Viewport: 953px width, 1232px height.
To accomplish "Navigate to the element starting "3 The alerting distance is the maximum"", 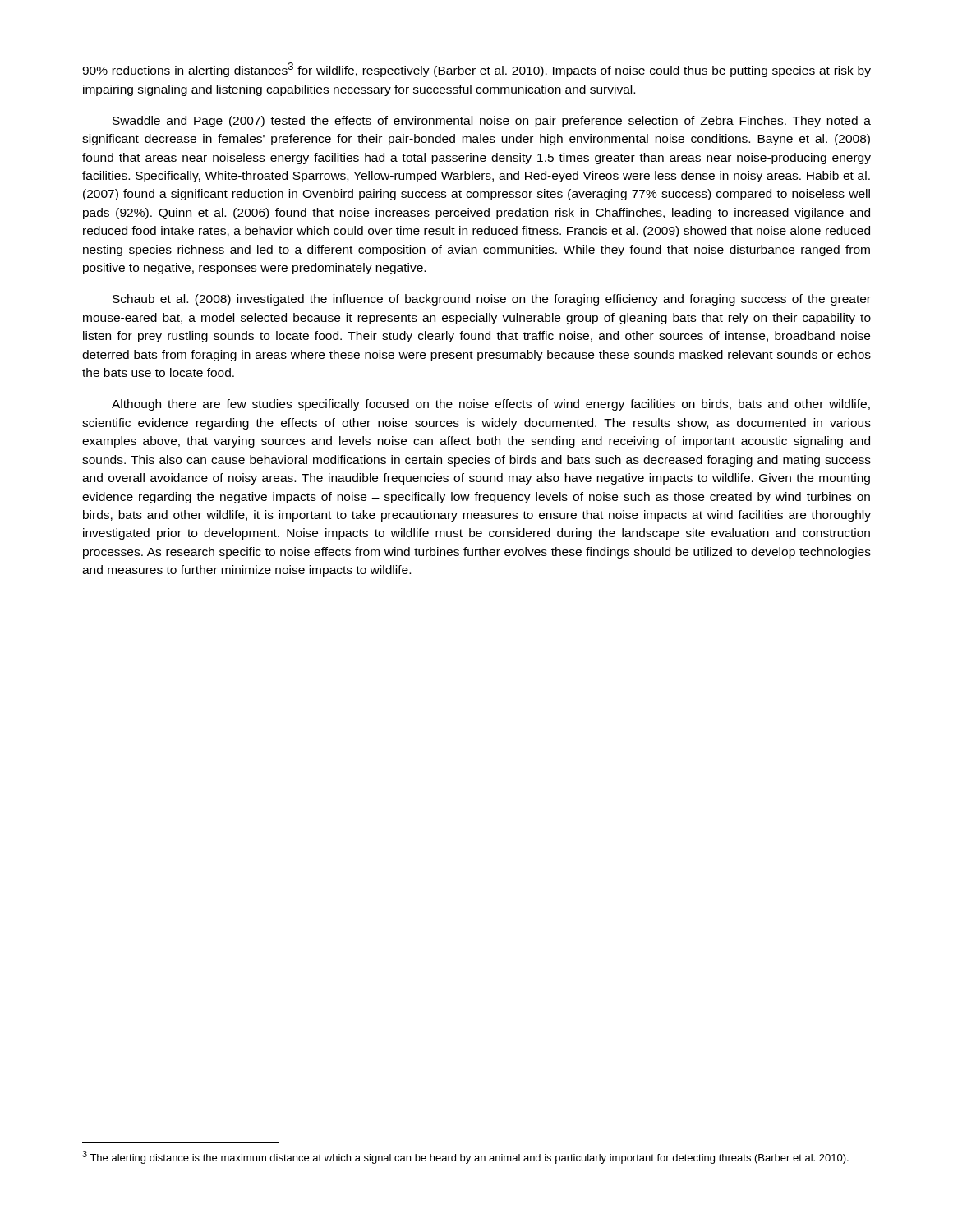I will 466,1157.
